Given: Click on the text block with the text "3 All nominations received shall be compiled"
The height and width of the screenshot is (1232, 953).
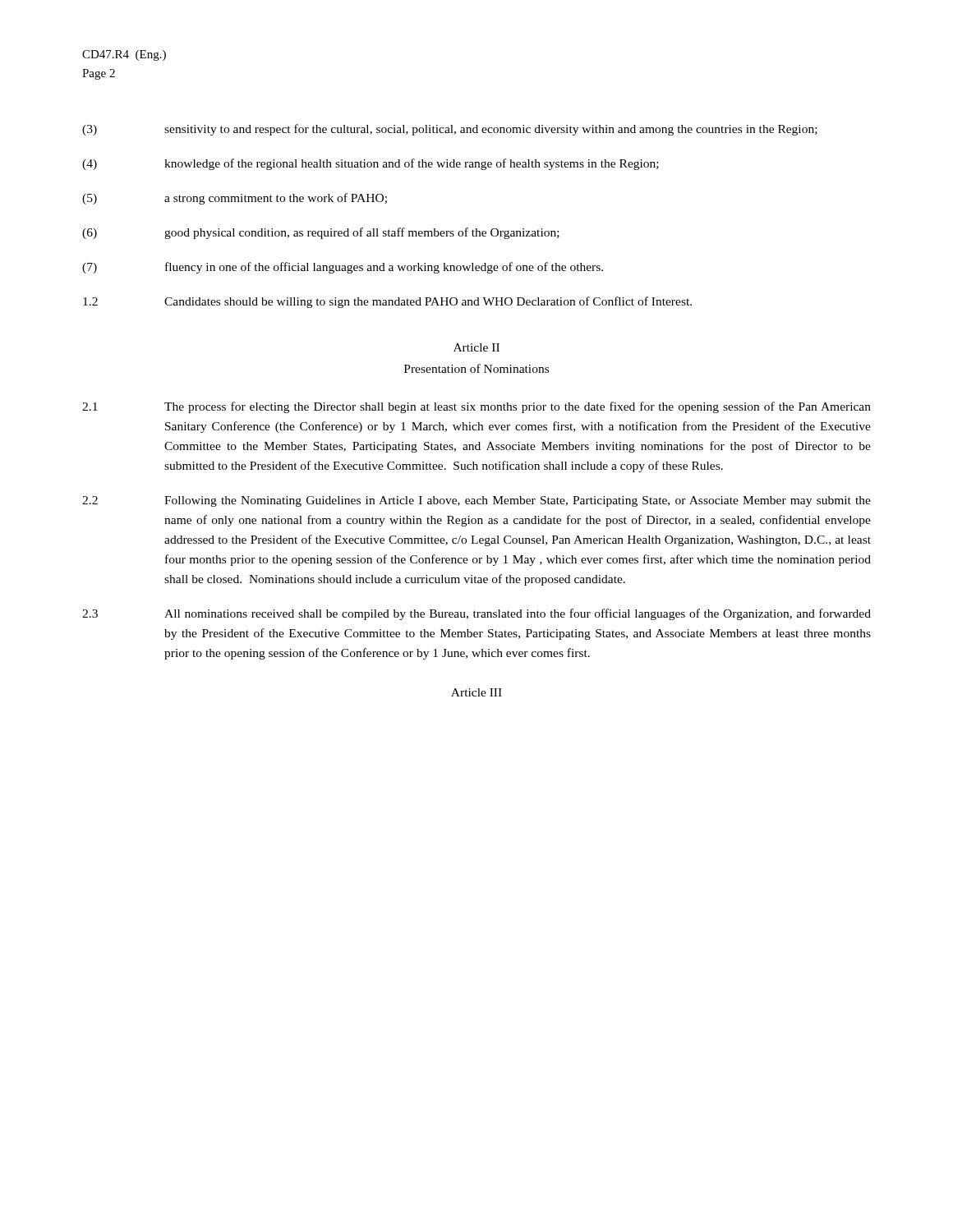Looking at the screenshot, I should point(476,633).
